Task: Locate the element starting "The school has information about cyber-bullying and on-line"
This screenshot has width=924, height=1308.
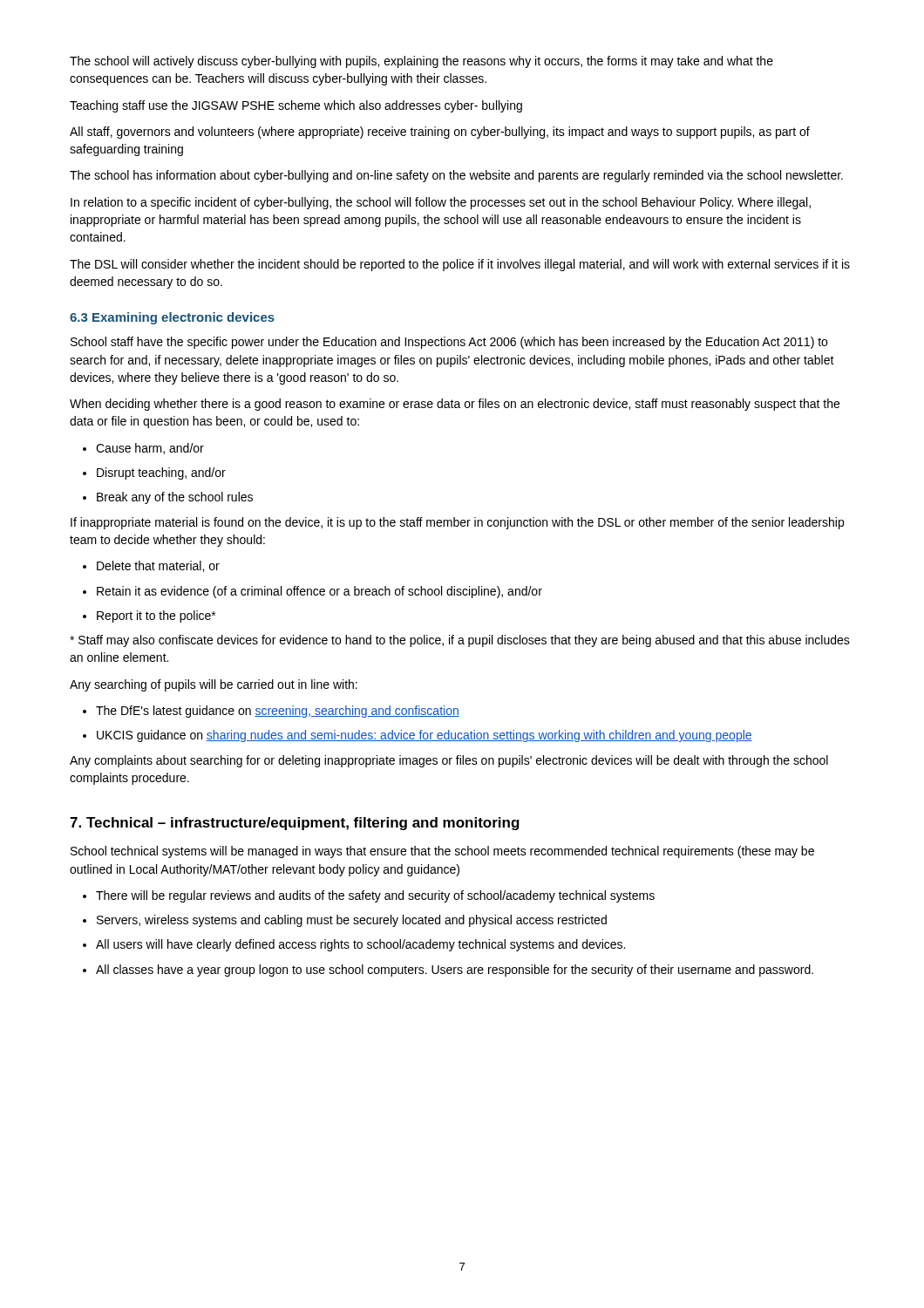Action: coord(462,176)
